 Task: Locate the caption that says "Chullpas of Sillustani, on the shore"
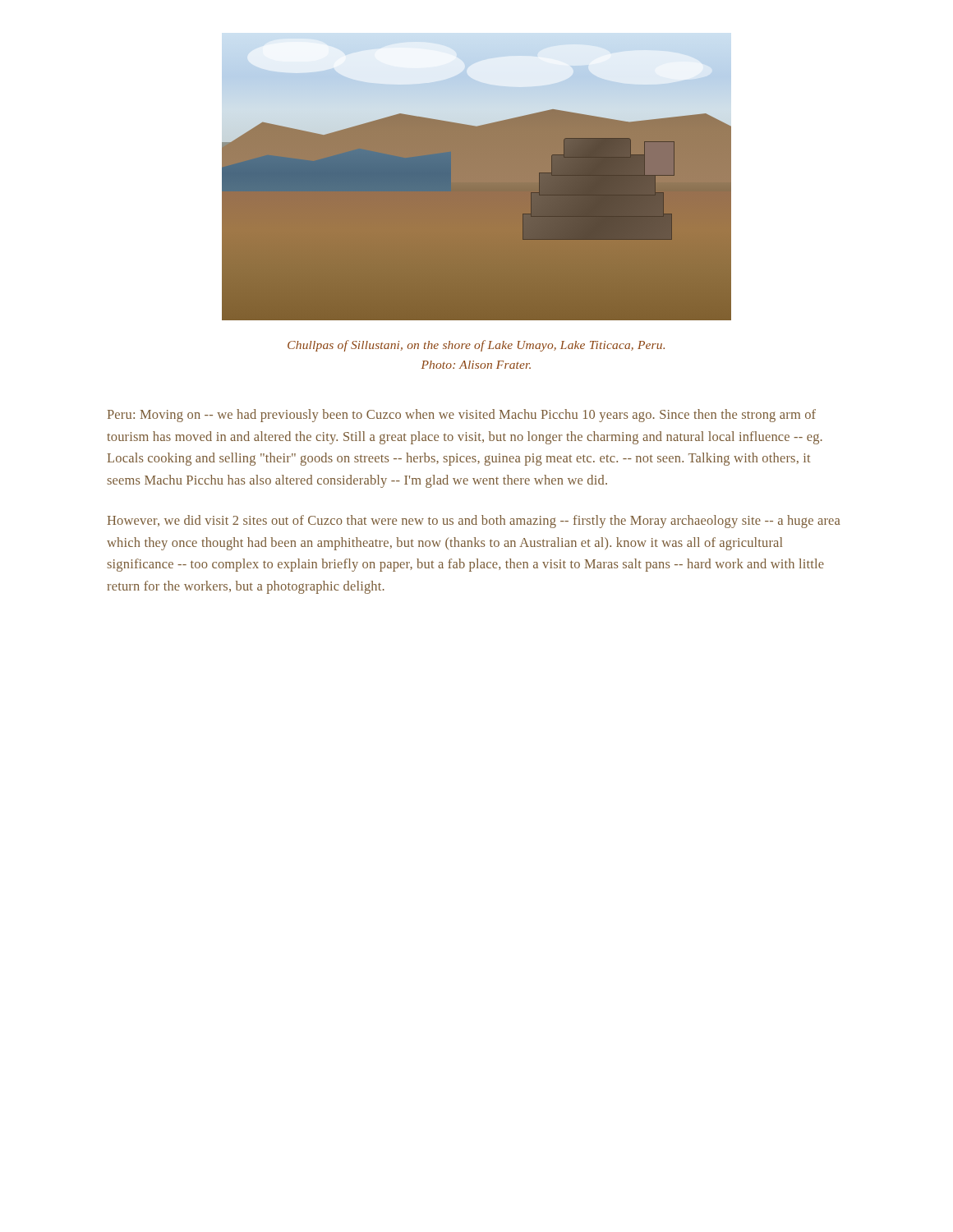[476, 354]
